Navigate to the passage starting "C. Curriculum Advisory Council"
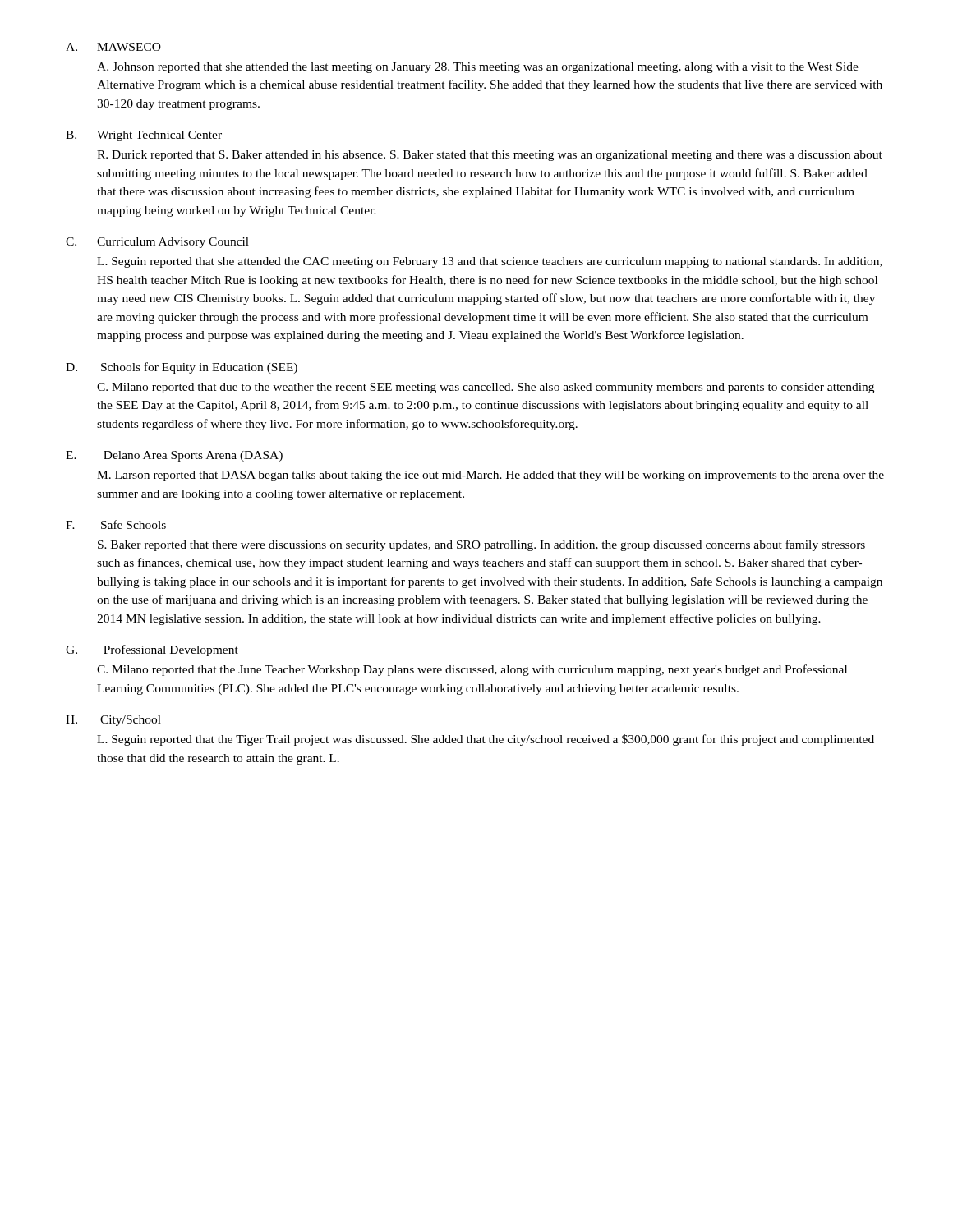The width and height of the screenshot is (953, 1232). [157, 242]
